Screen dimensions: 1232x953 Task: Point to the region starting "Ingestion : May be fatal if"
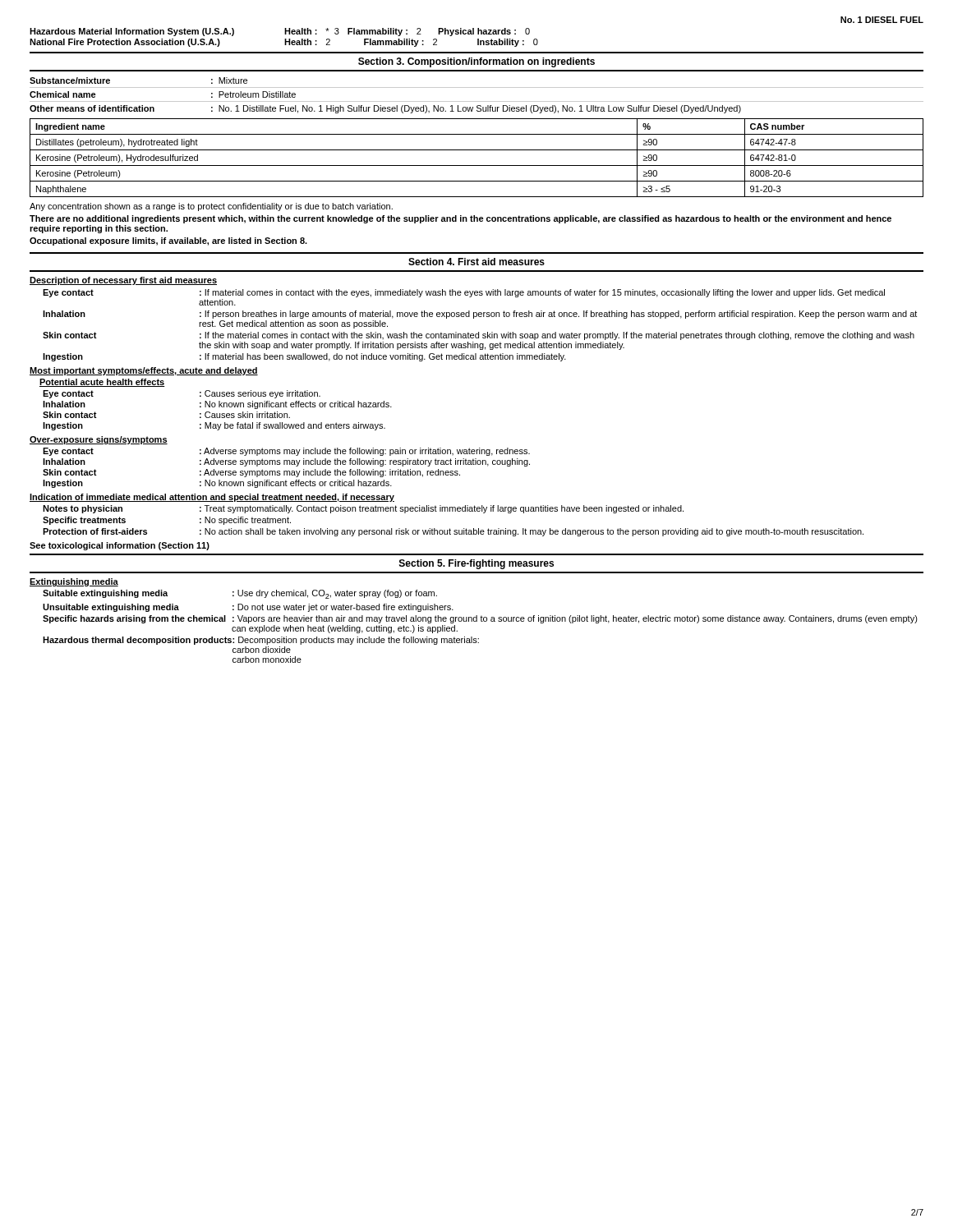pos(214,426)
